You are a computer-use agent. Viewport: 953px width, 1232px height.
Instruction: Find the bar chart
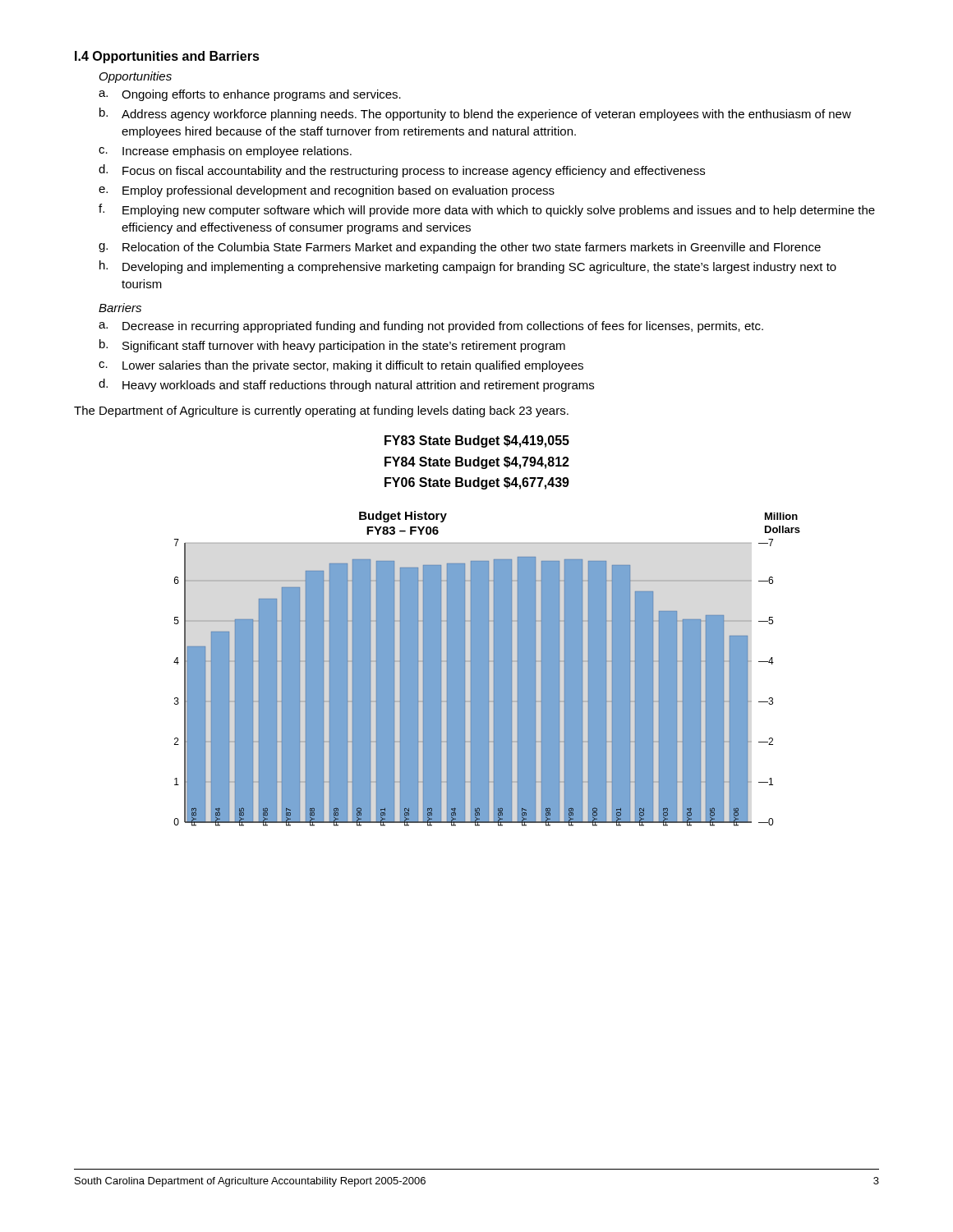click(476, 700)
